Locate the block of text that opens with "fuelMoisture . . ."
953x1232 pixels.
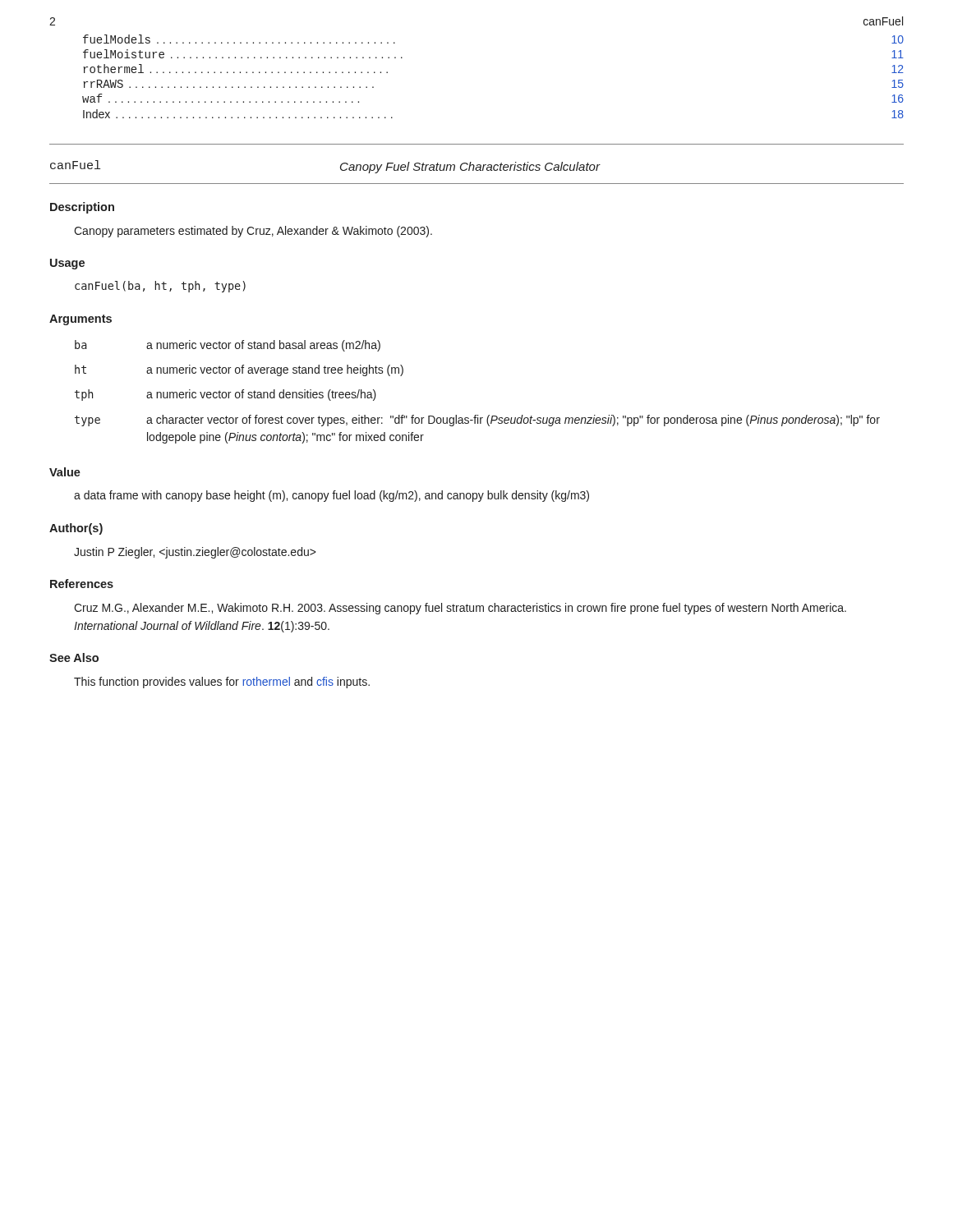tap(120, 53)
